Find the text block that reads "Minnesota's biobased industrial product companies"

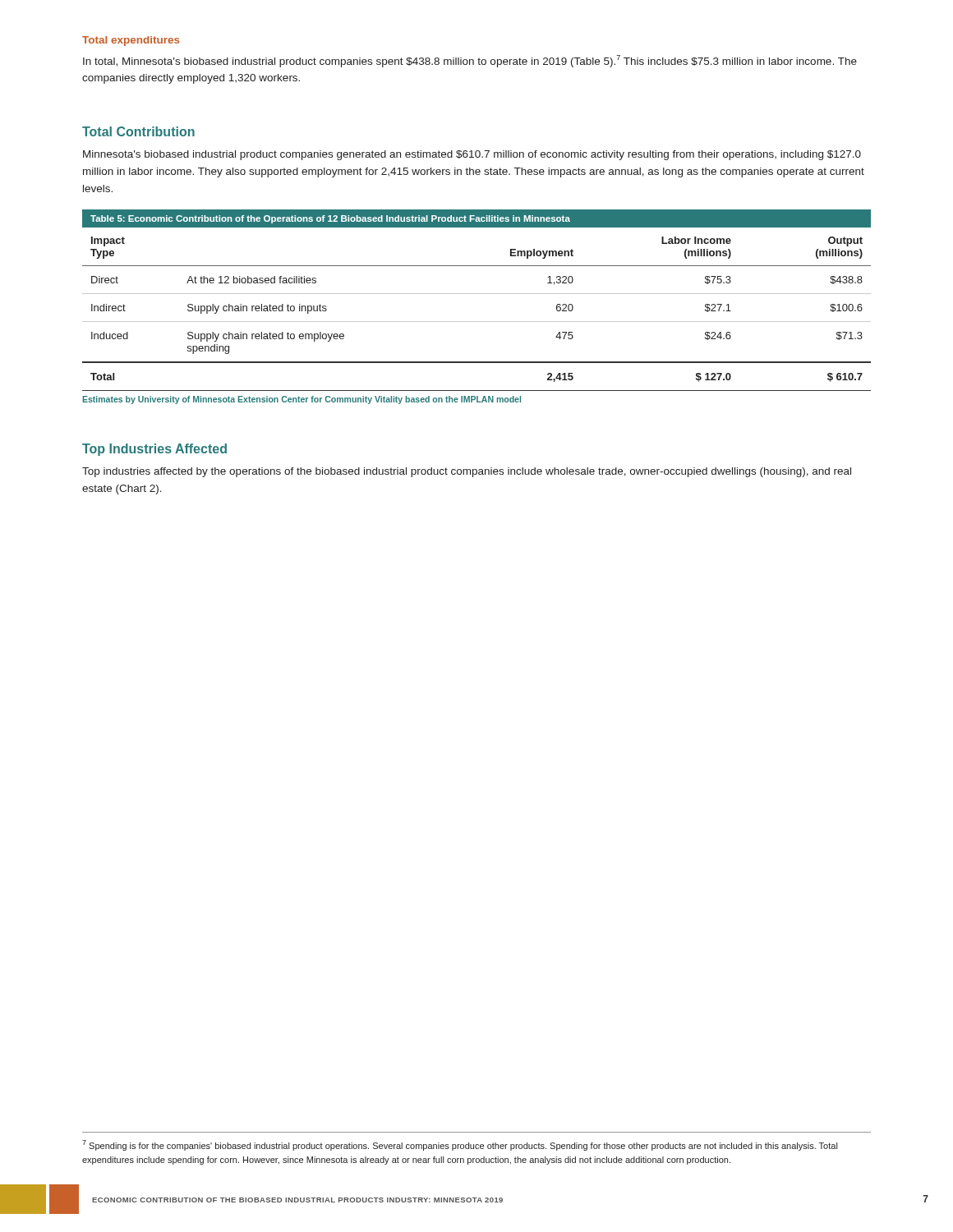pyautogui.click(x=473, y=171)
